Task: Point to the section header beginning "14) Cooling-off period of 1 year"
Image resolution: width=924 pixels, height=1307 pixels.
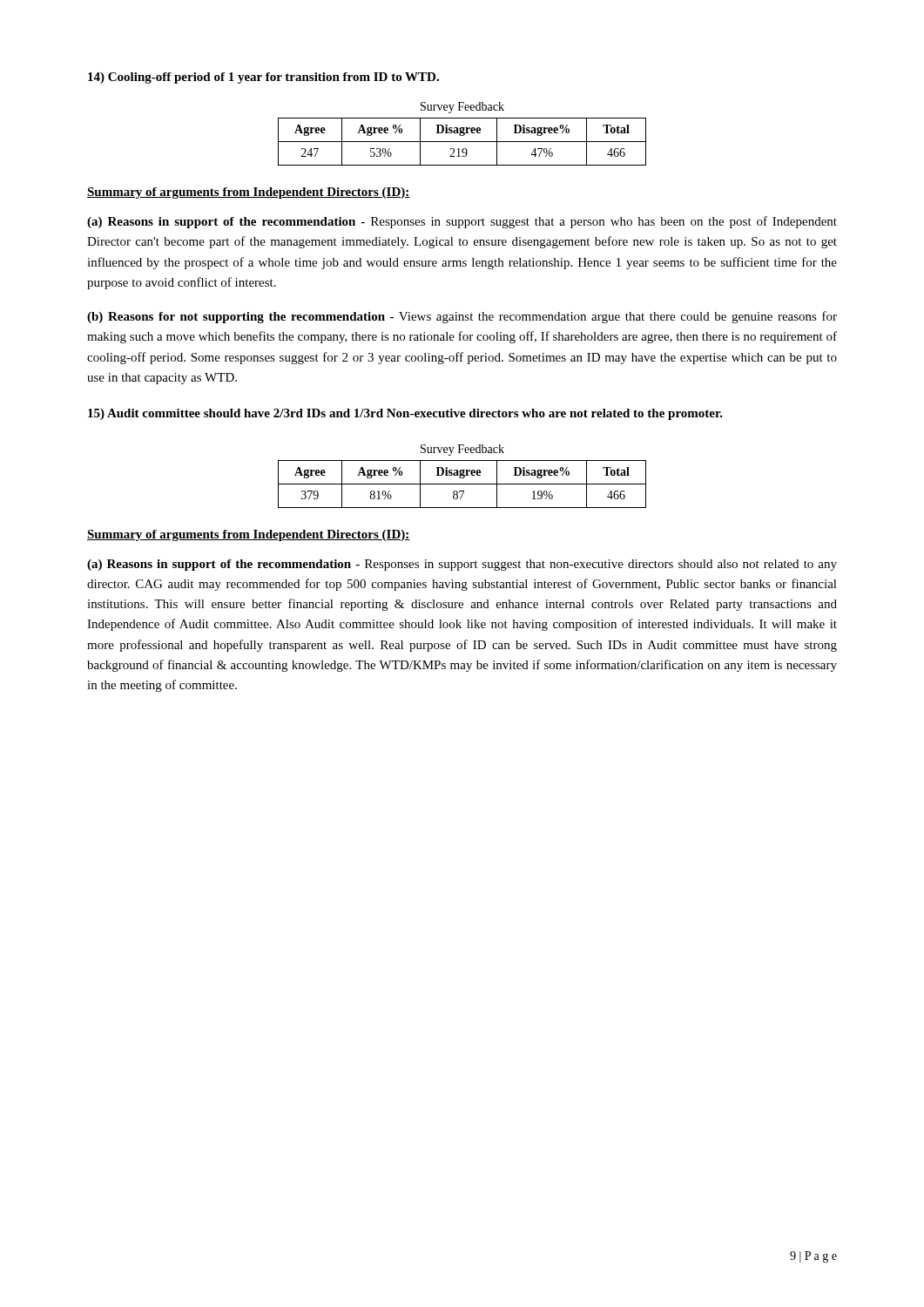Action: [x=263, y=77]
